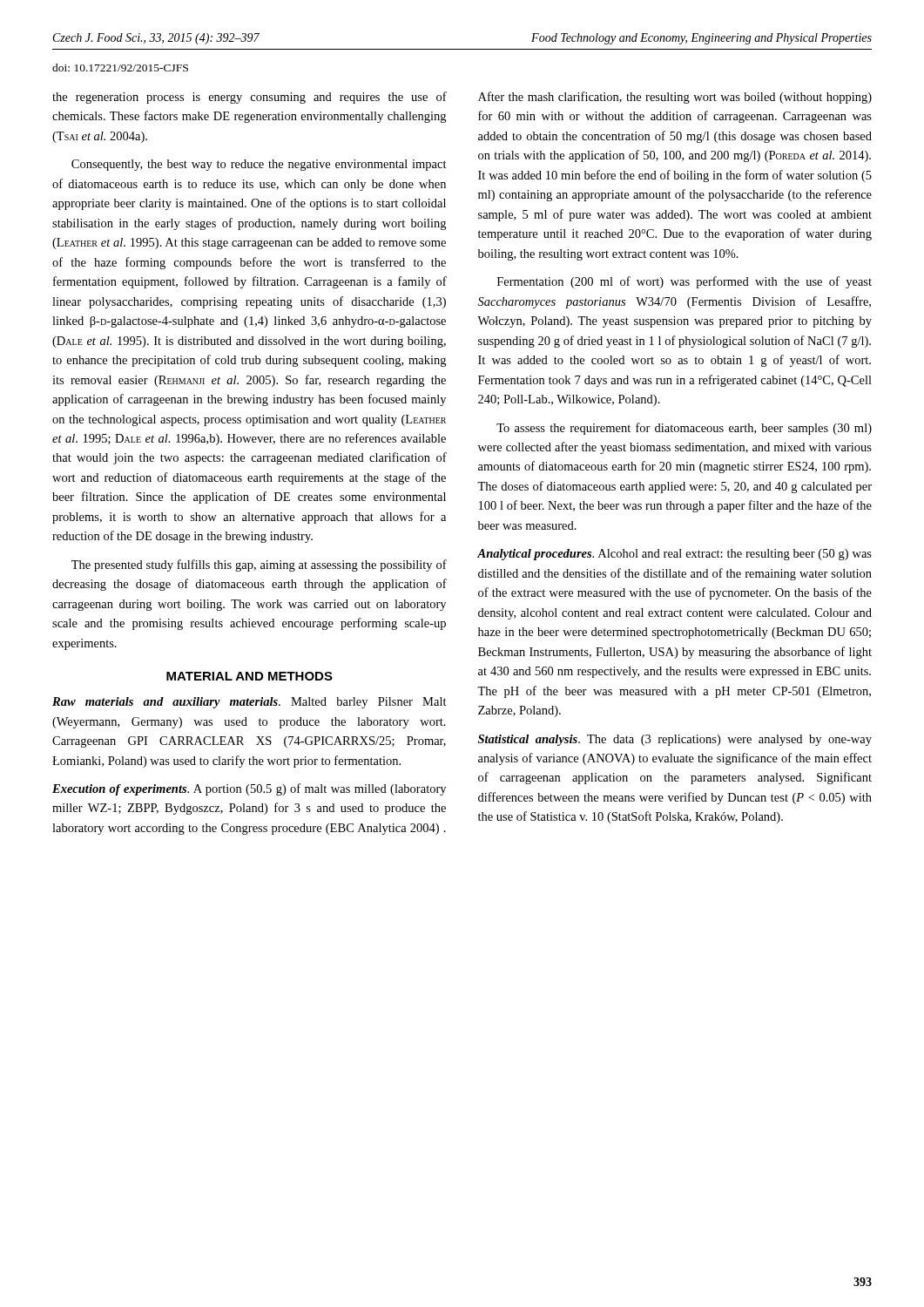This screenshot has height=1307, width=924.
Task: Locate the text "MATERIAL AND METHODS"
Action: 249,676
